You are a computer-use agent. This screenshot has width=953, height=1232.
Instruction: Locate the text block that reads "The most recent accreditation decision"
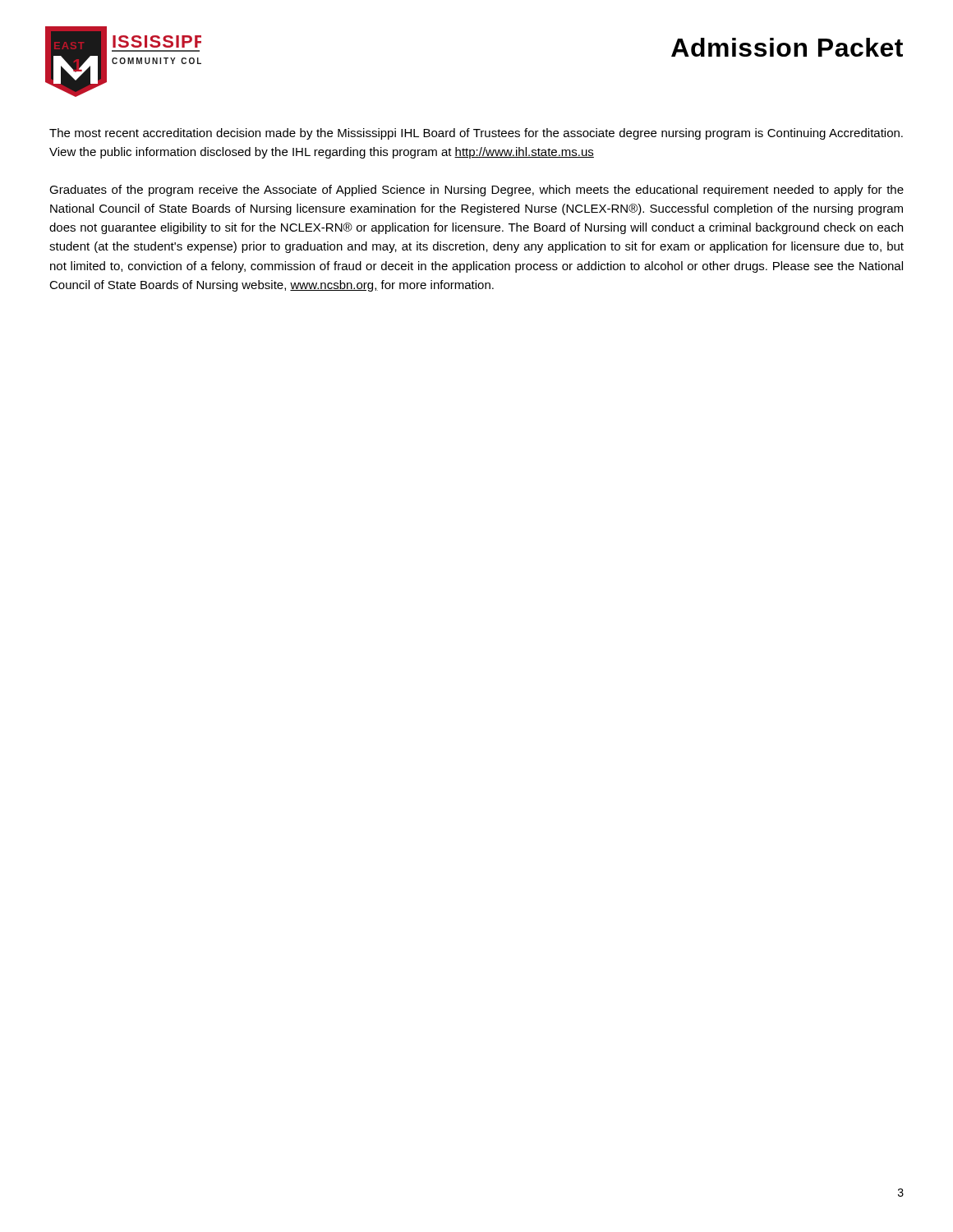tap(476, 142)
